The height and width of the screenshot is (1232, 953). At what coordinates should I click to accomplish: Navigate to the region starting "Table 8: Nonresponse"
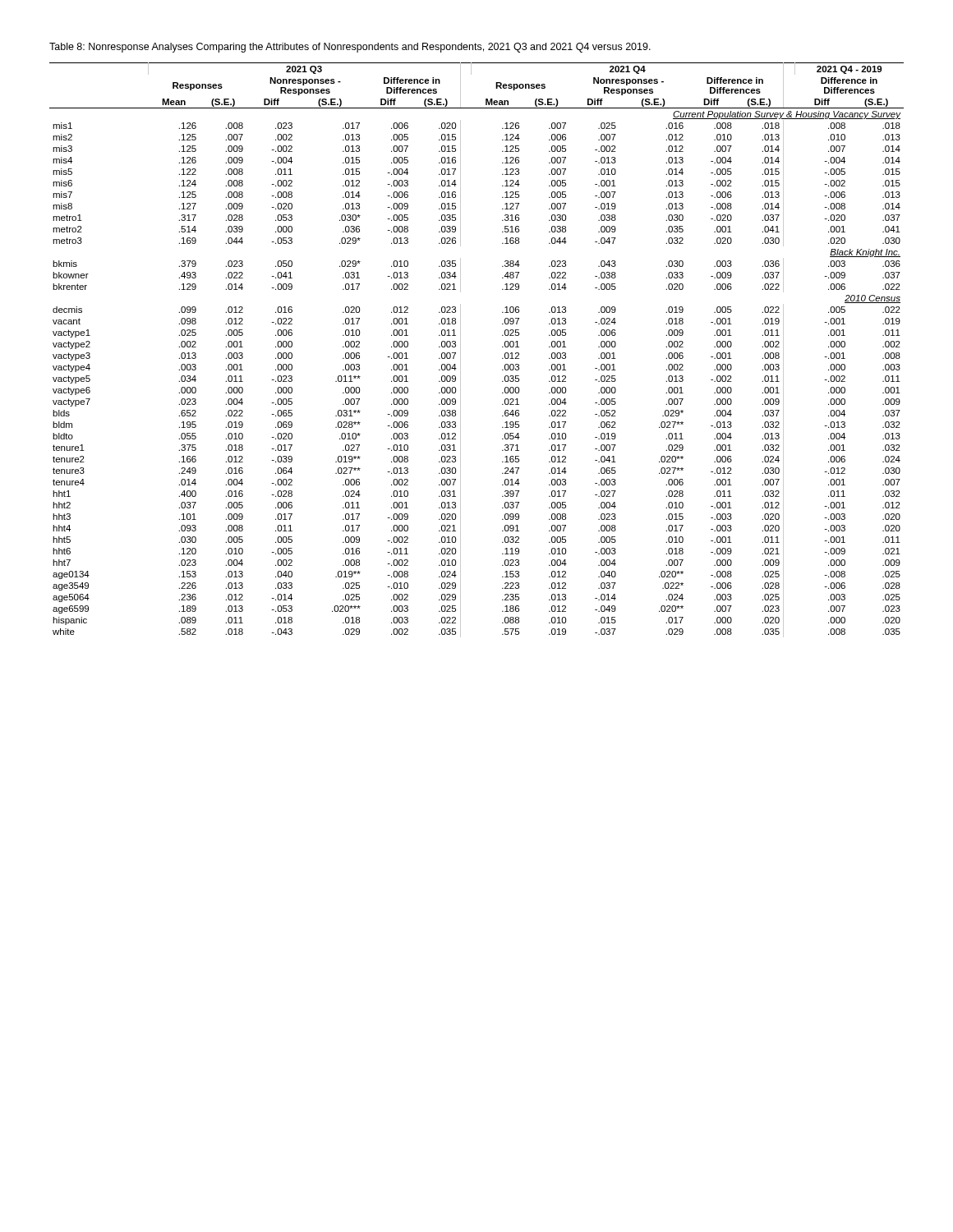pyautogui.click(x=350, y=47)
